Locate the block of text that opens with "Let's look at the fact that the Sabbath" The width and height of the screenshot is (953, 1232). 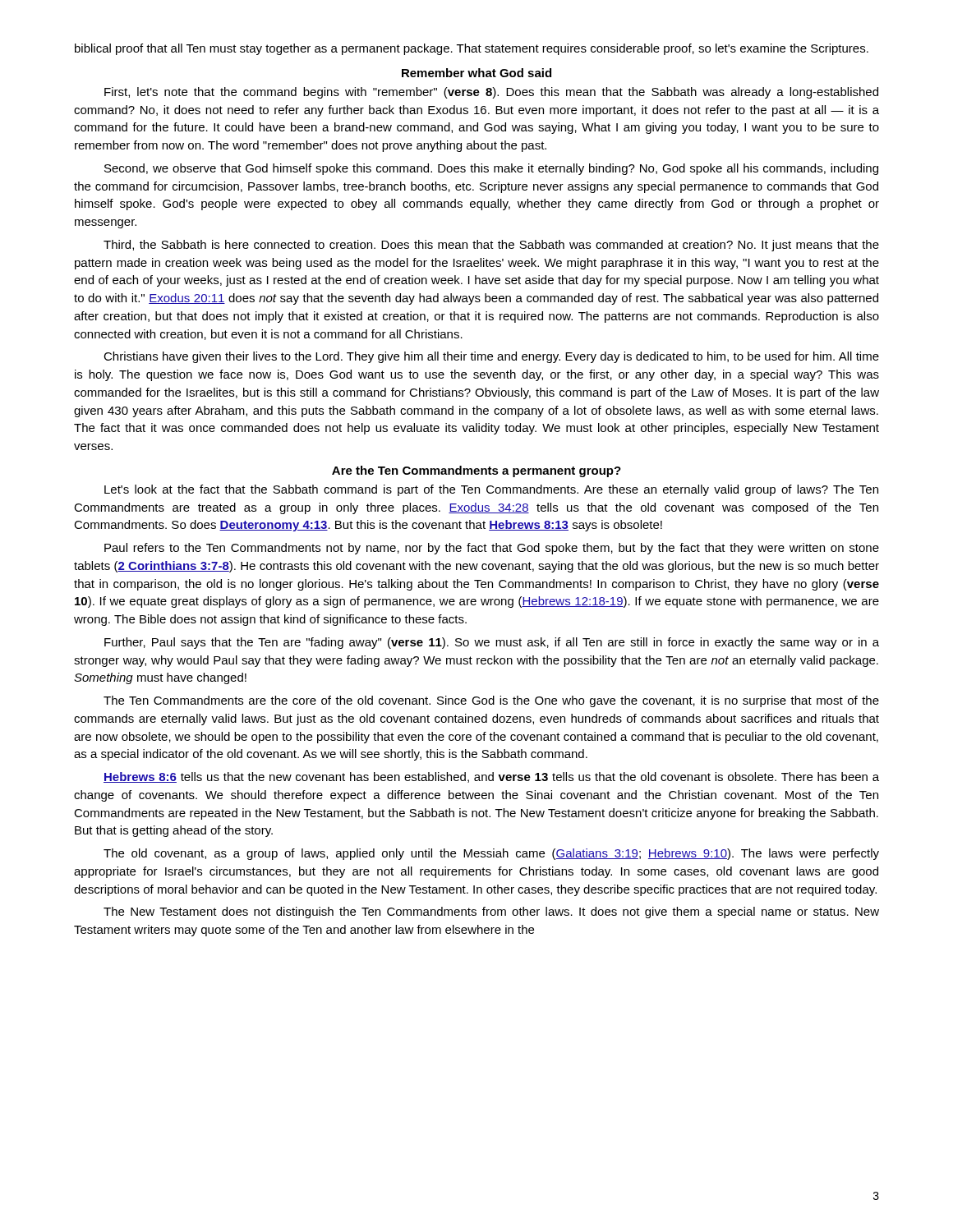[476, 507]
